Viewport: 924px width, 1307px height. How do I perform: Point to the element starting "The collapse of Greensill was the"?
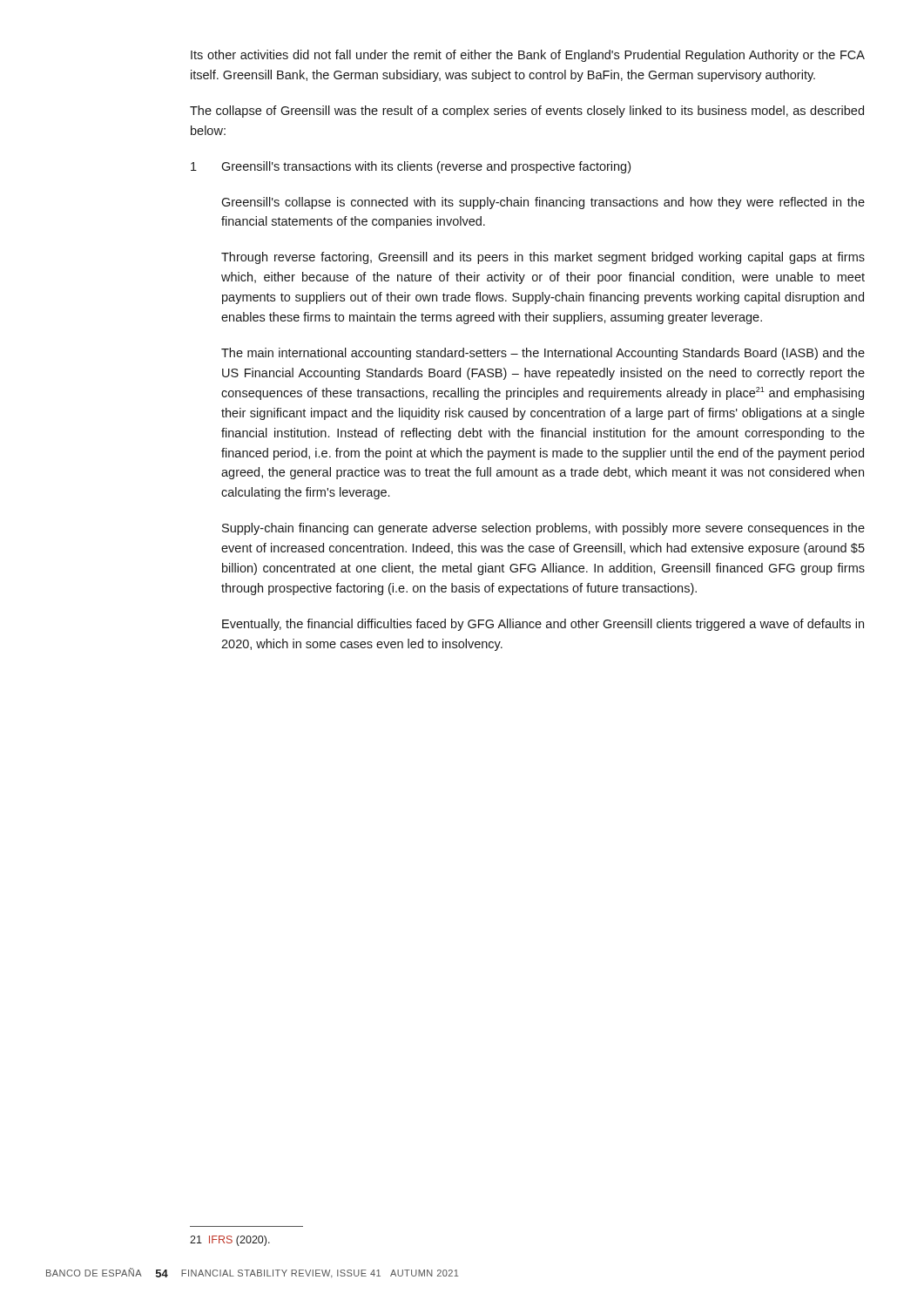point(527,120)
